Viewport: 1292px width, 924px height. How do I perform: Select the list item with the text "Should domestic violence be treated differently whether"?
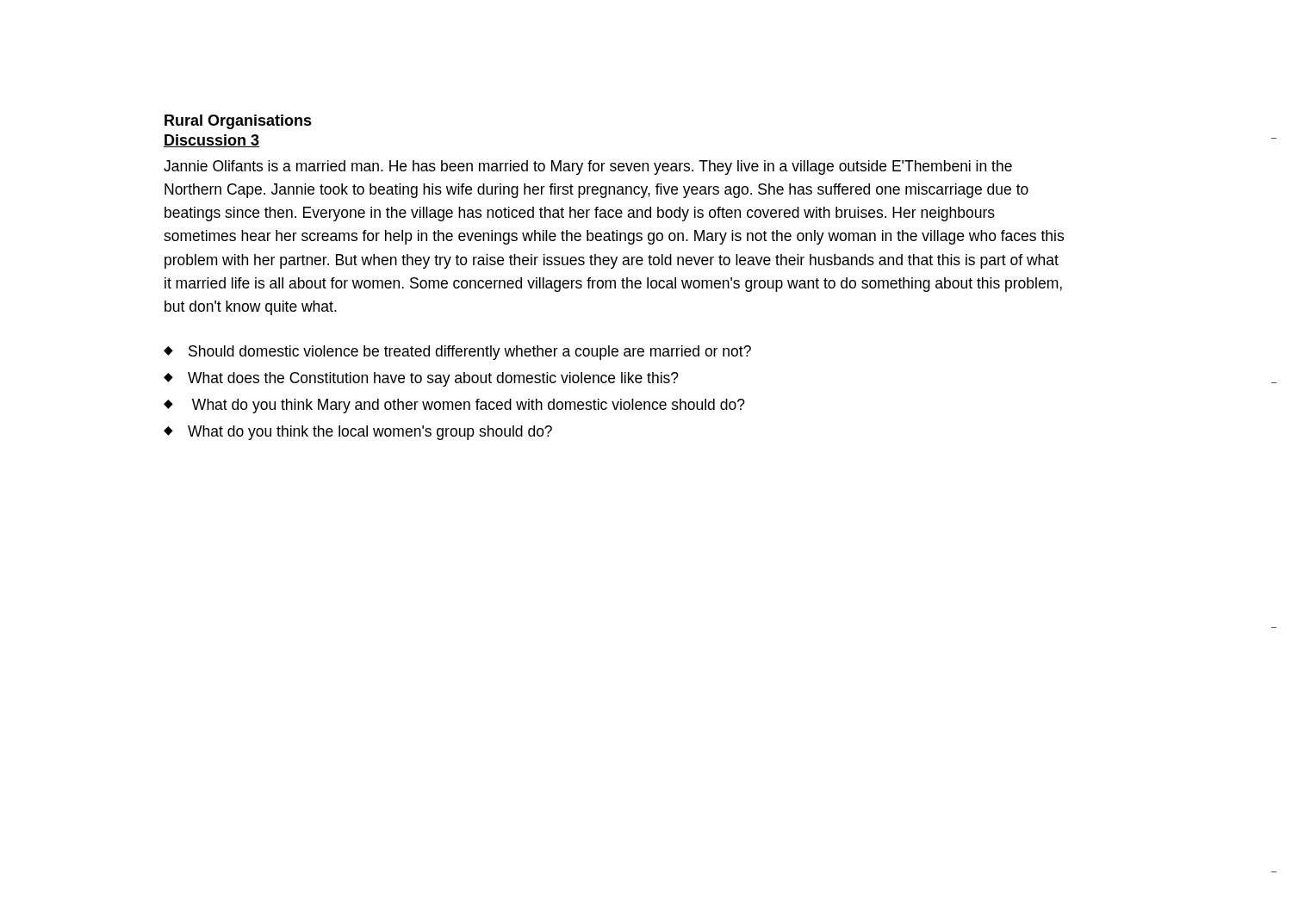(x=616, y=352)
